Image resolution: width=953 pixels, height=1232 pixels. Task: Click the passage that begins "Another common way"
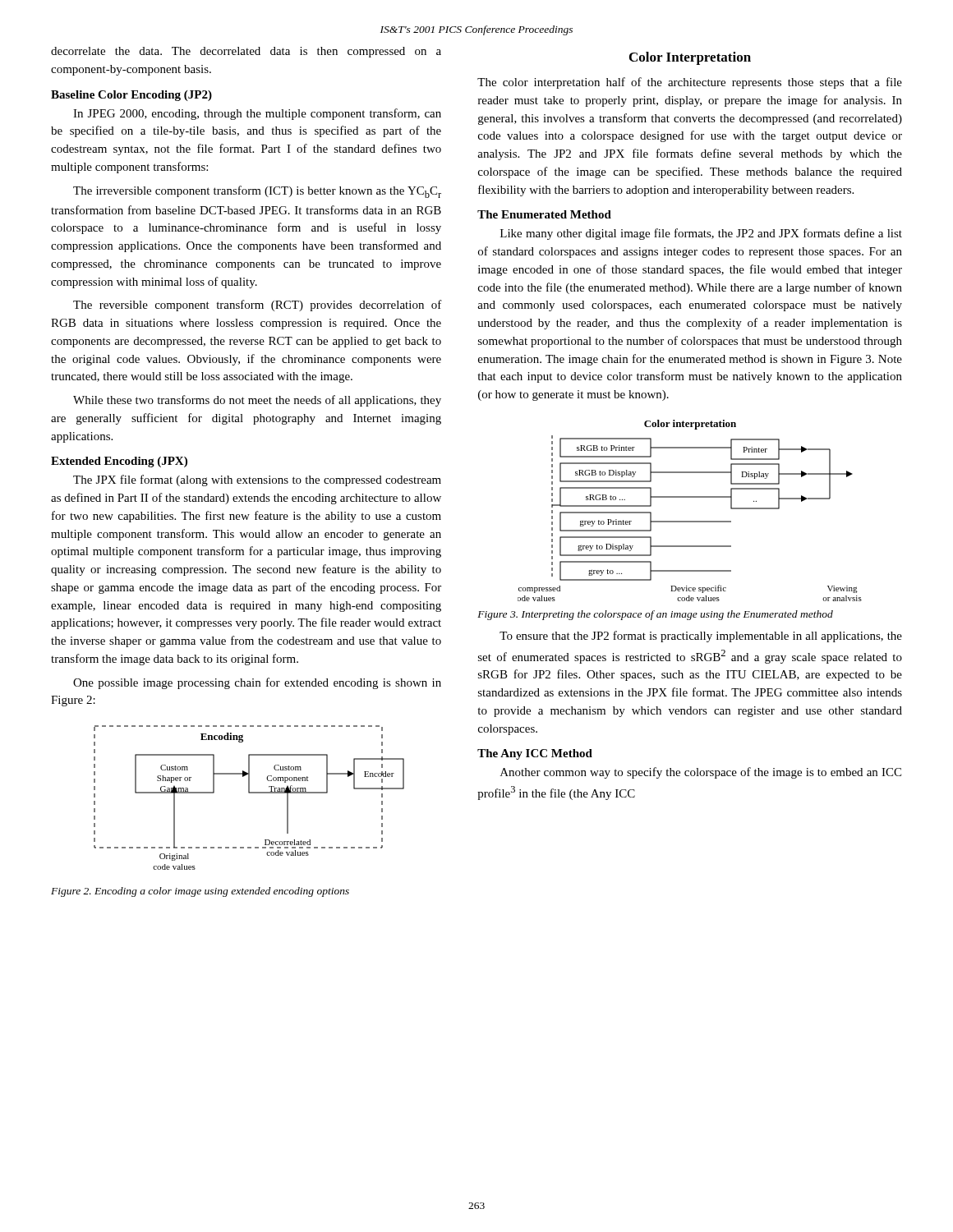click(690, 784)
